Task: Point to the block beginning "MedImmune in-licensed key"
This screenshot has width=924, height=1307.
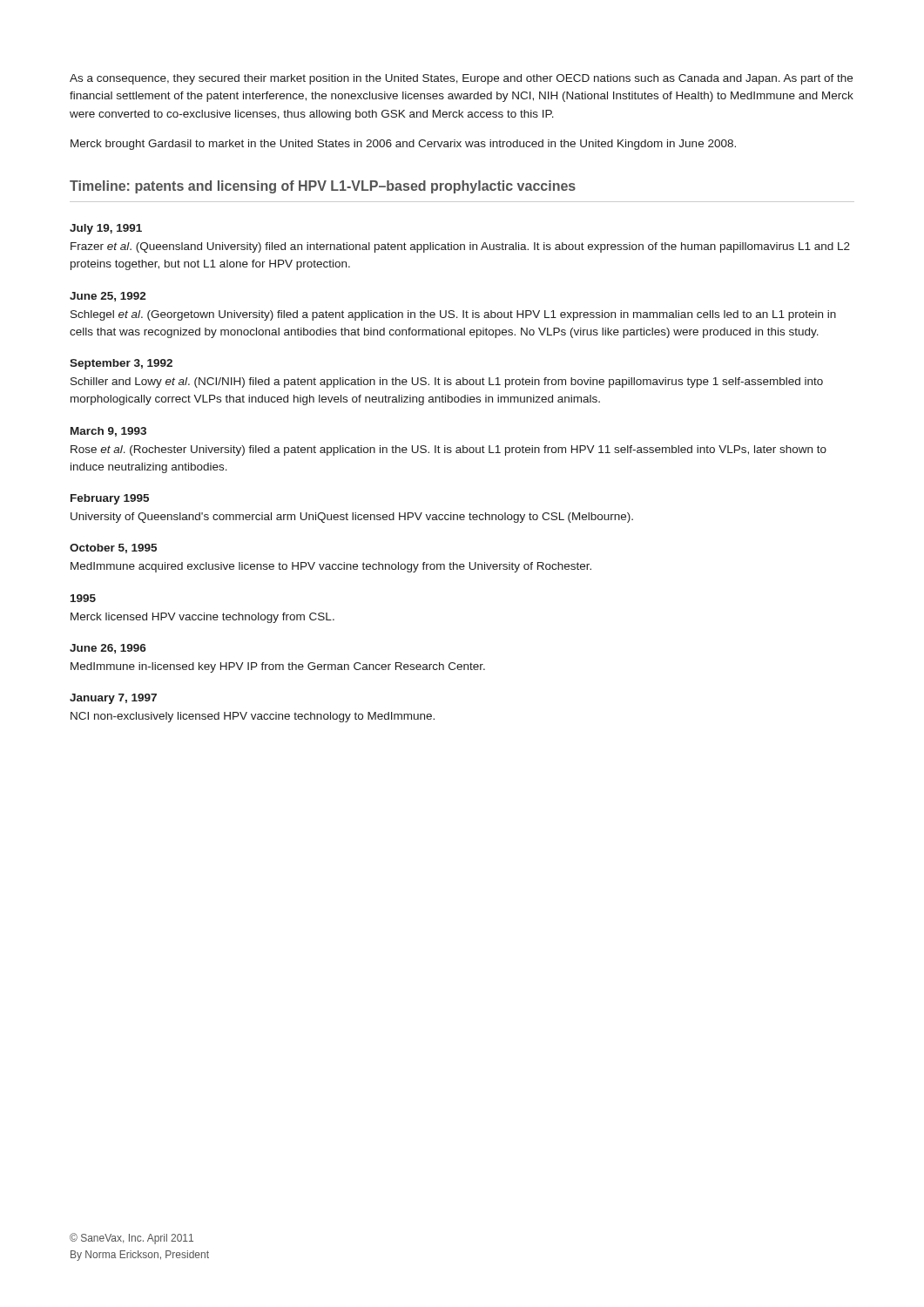Action: (x=278, y=666)
